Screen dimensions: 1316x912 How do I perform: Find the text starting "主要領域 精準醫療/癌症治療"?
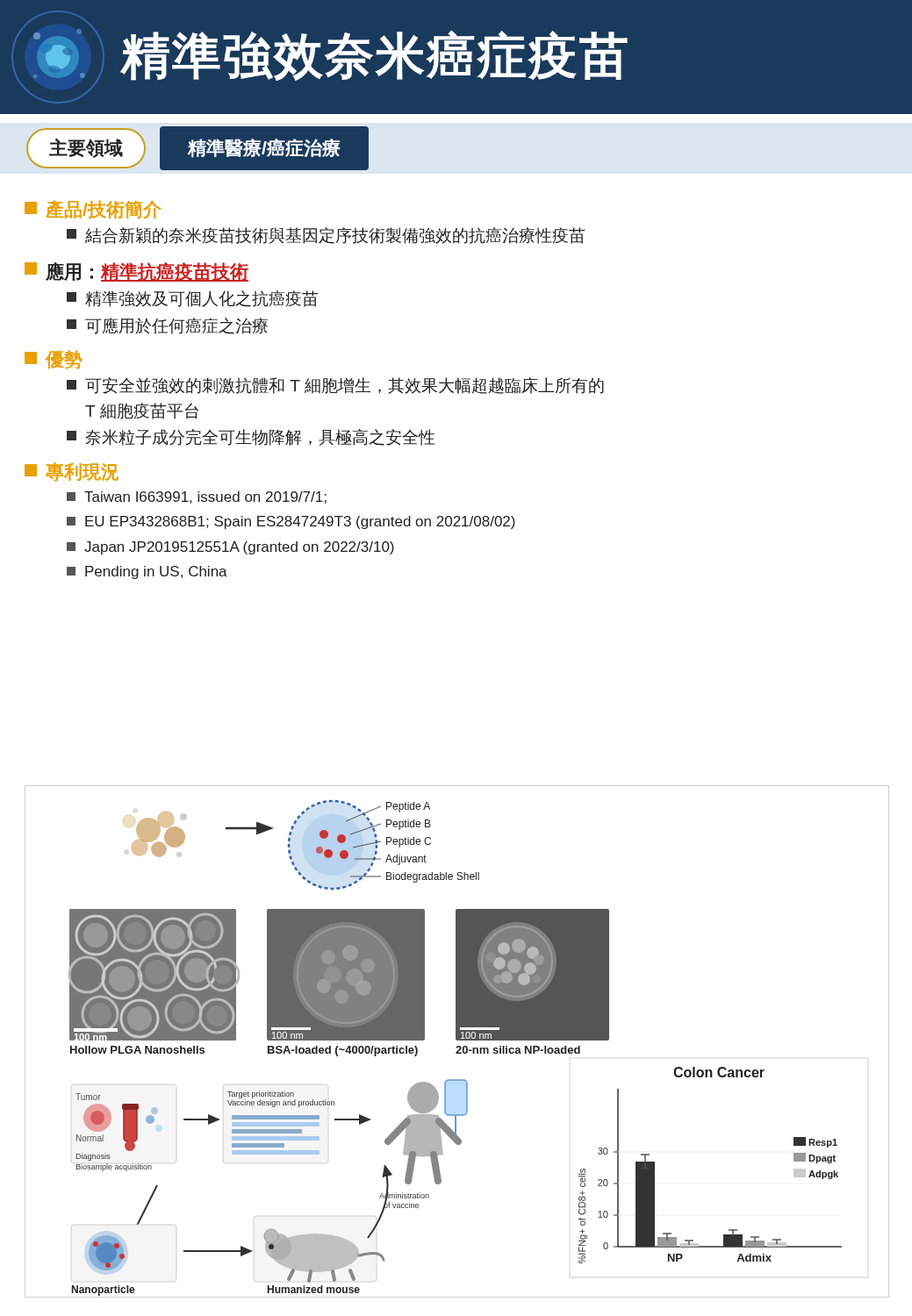tap(197, 148)
